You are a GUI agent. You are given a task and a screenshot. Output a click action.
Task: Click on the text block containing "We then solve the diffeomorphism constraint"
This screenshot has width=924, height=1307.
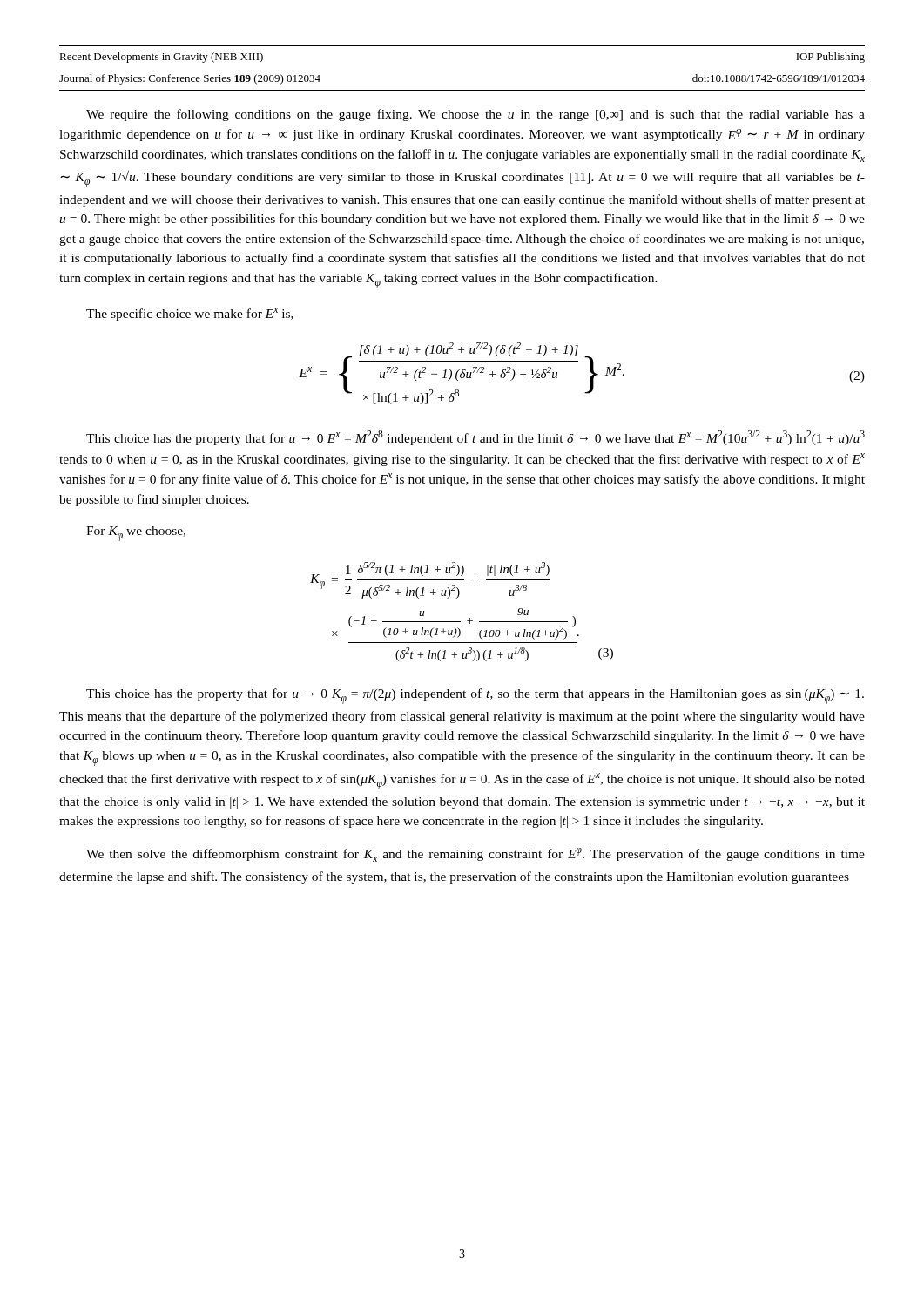point(462,864)
